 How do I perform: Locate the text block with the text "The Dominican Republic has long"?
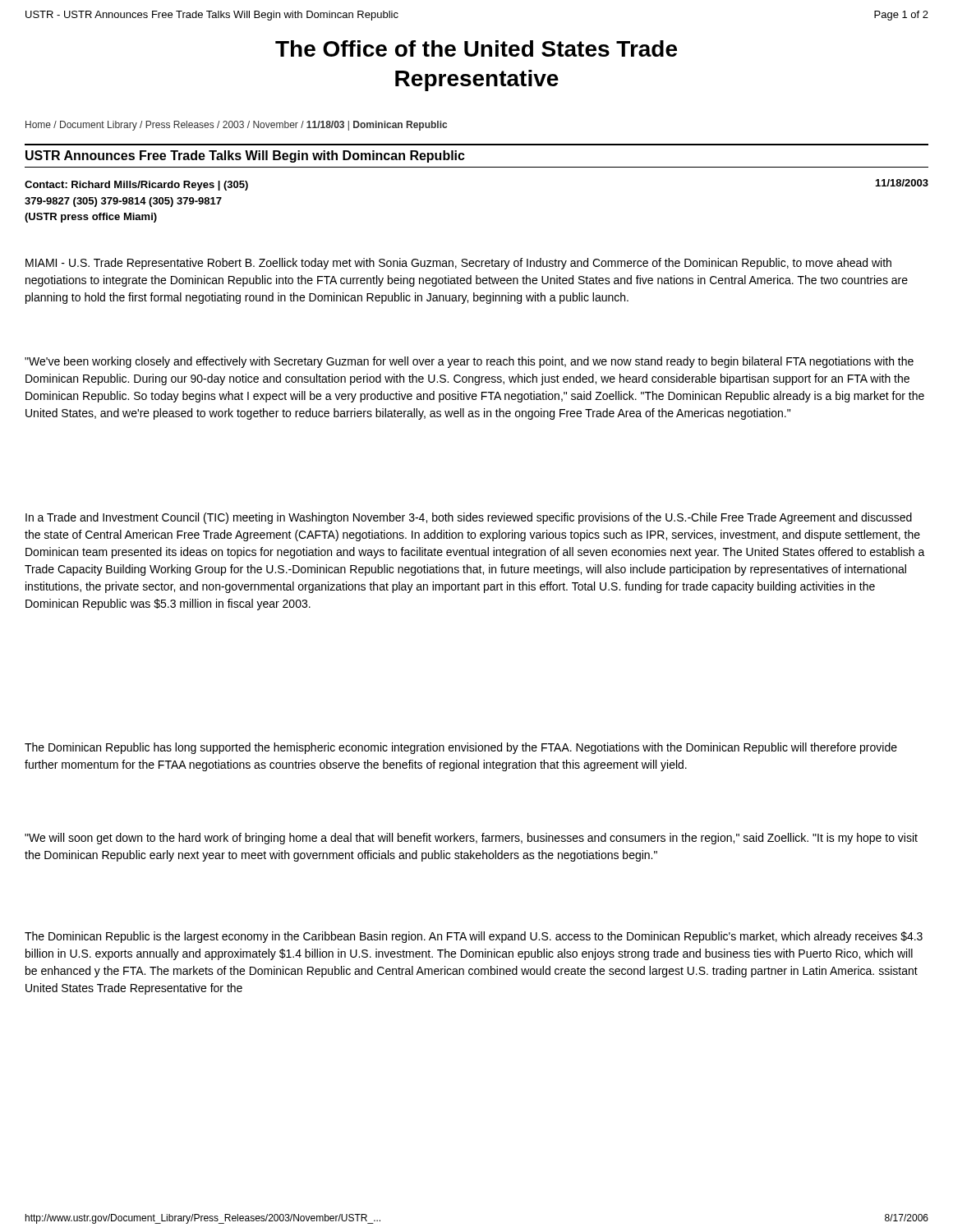point(461,756)
